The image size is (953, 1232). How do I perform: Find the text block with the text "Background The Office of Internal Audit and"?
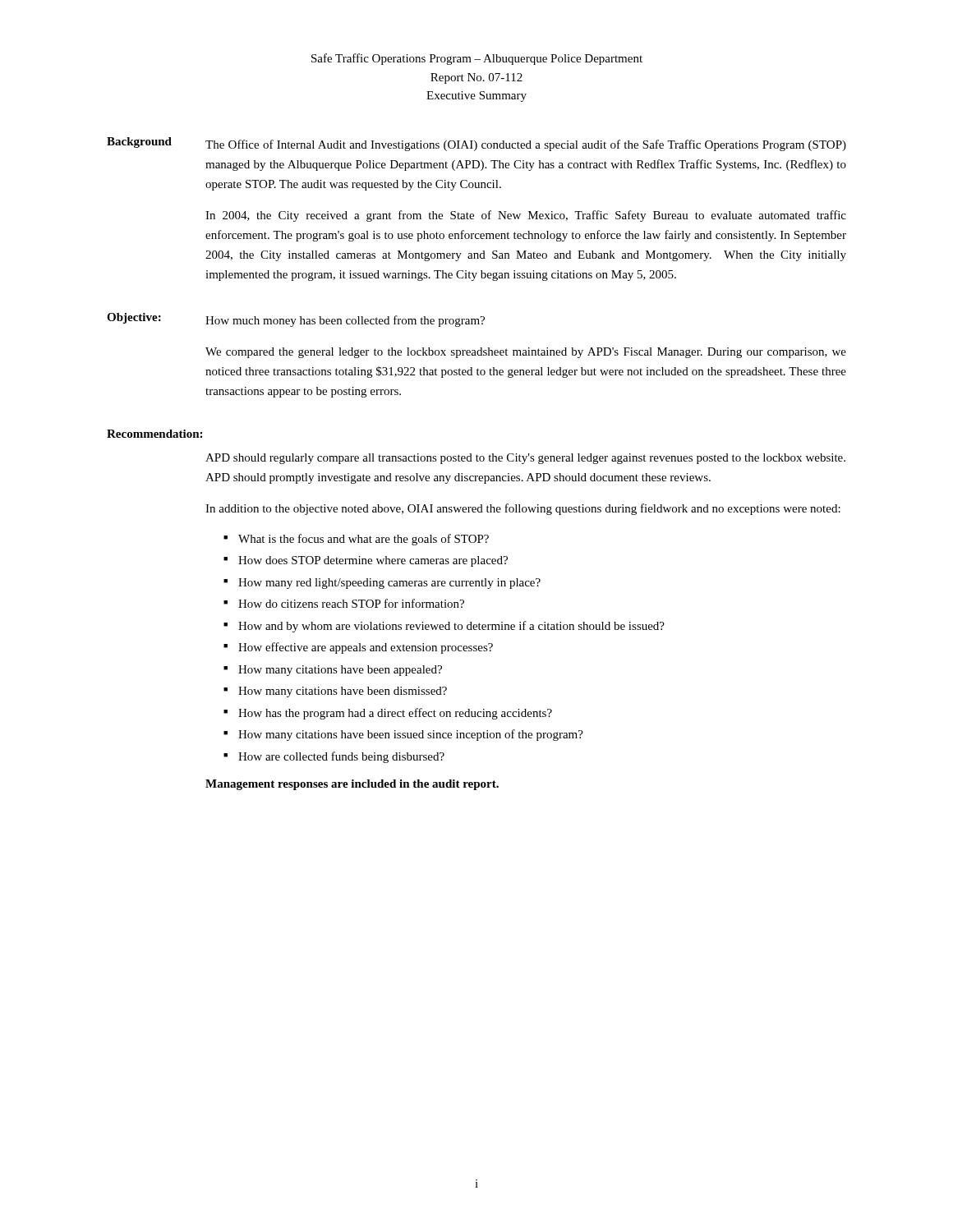pos(476,215)
